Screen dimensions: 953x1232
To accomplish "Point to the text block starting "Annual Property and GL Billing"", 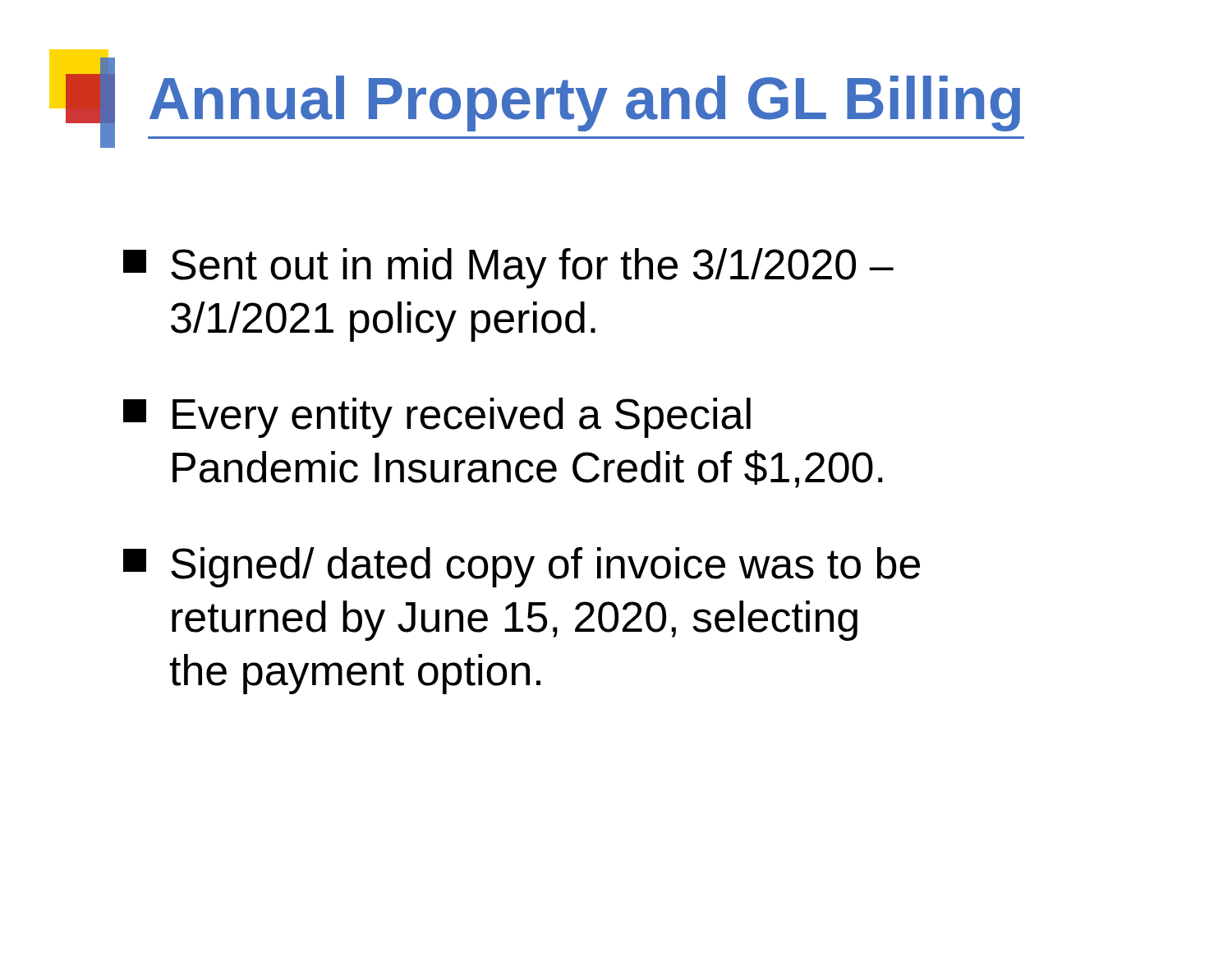I will 586,103.
